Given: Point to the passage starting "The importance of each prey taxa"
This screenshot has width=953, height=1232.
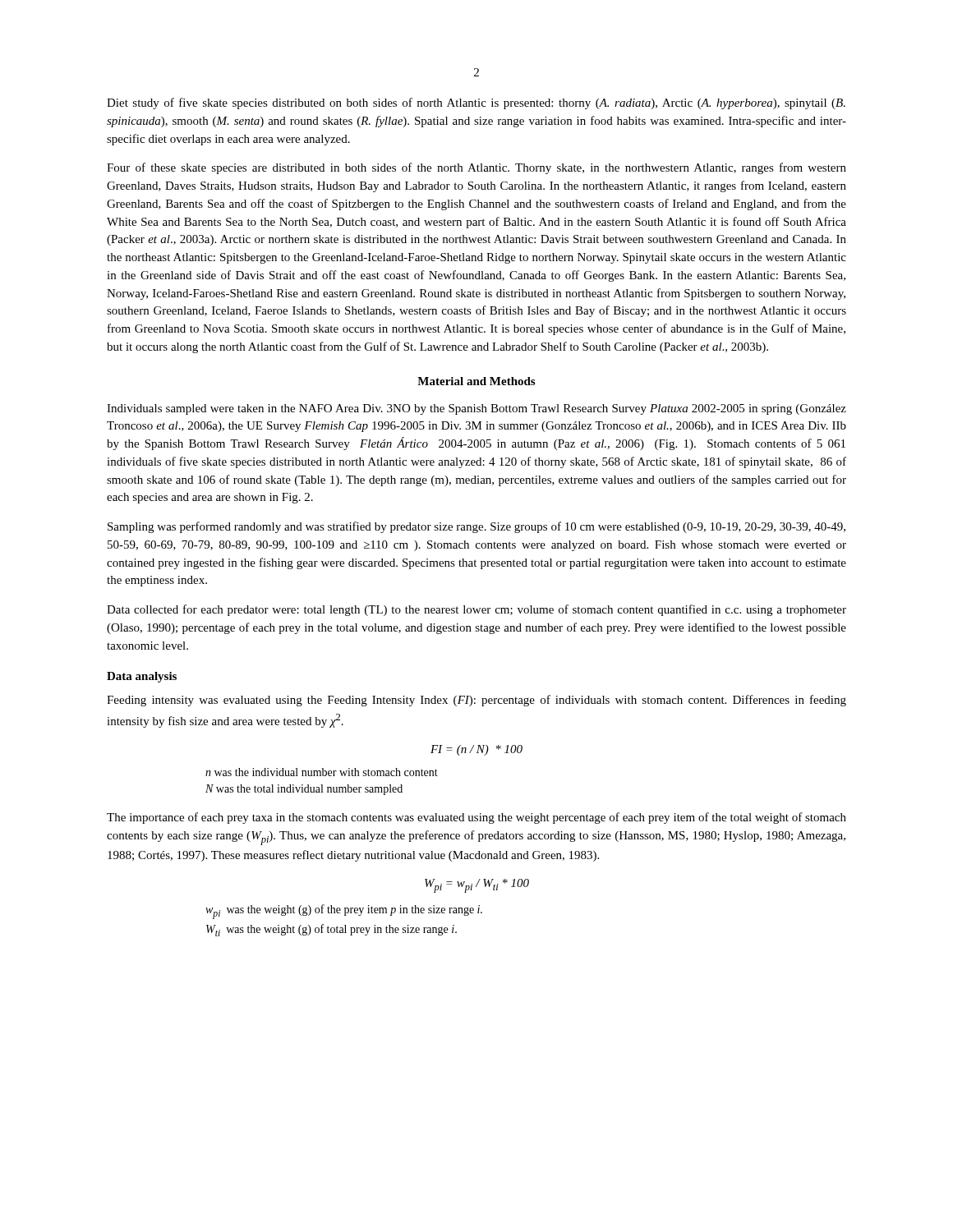Looking at the screenshot, I should [x=476, y=837].
